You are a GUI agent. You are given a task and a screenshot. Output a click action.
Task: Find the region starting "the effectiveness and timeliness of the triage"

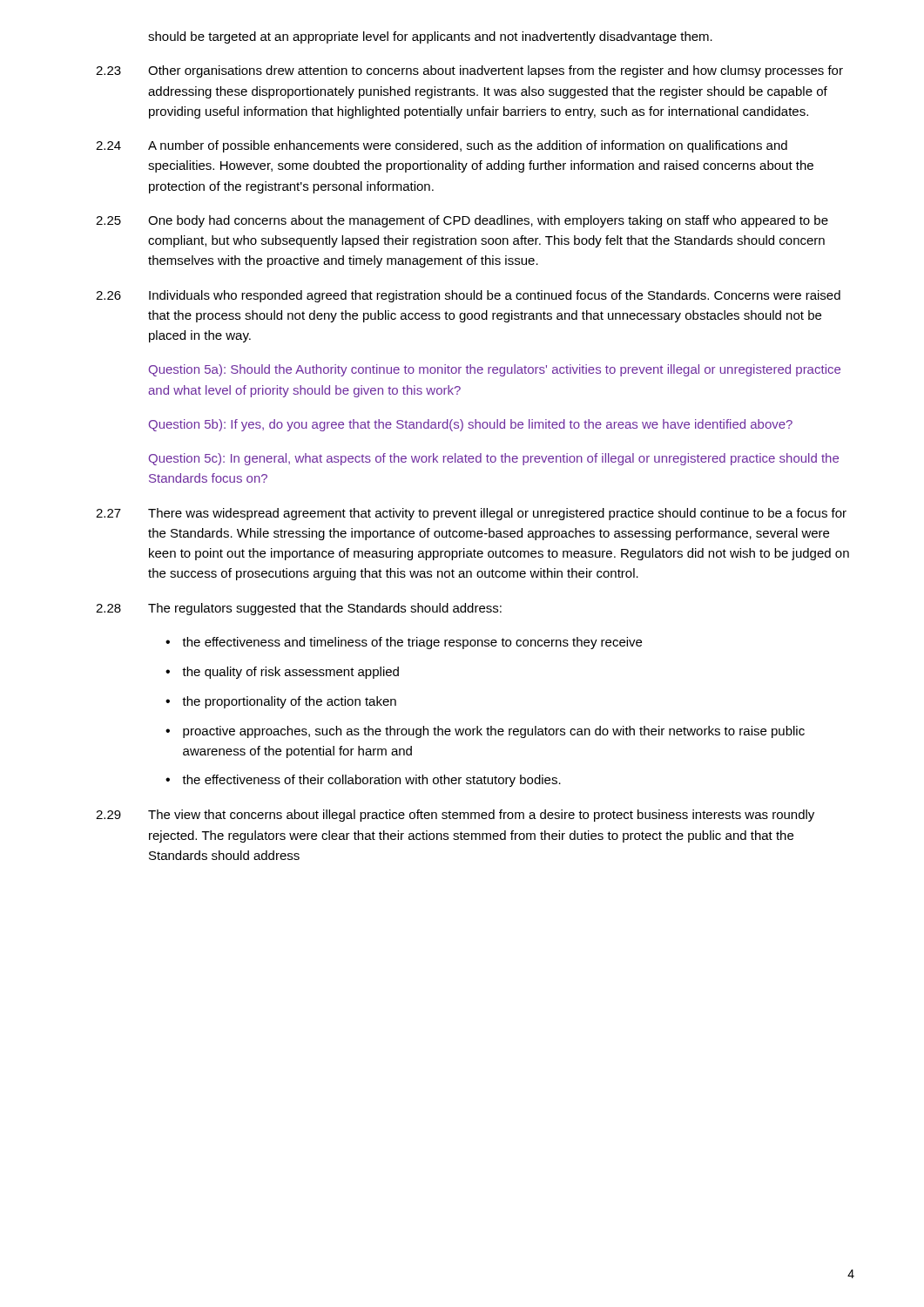pyautogui.click(x=413, y=642)
